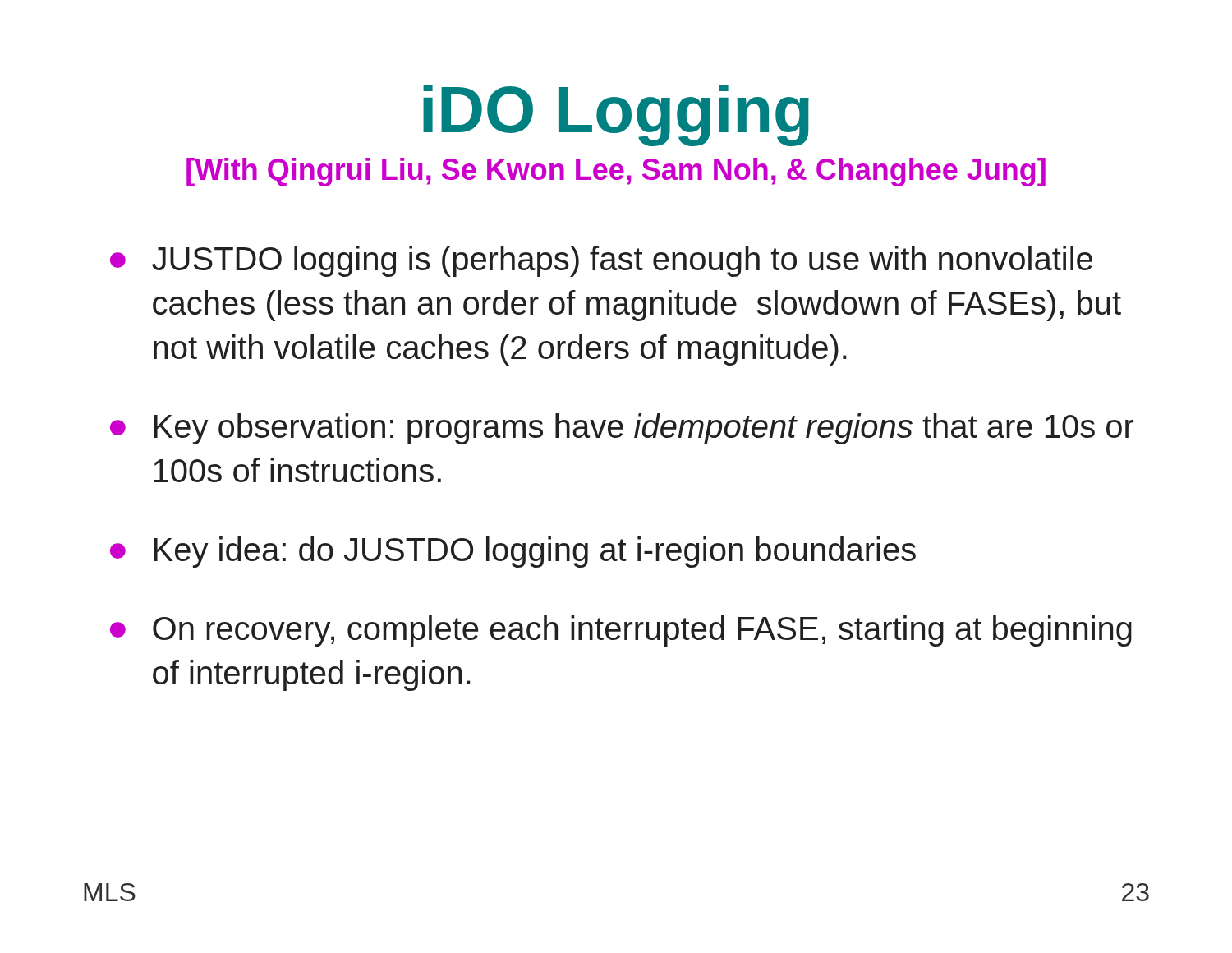Navigate to the element starting "● On recovery,"
Viewport: 1232px width, 953px height.
click(x=628, y=651)
